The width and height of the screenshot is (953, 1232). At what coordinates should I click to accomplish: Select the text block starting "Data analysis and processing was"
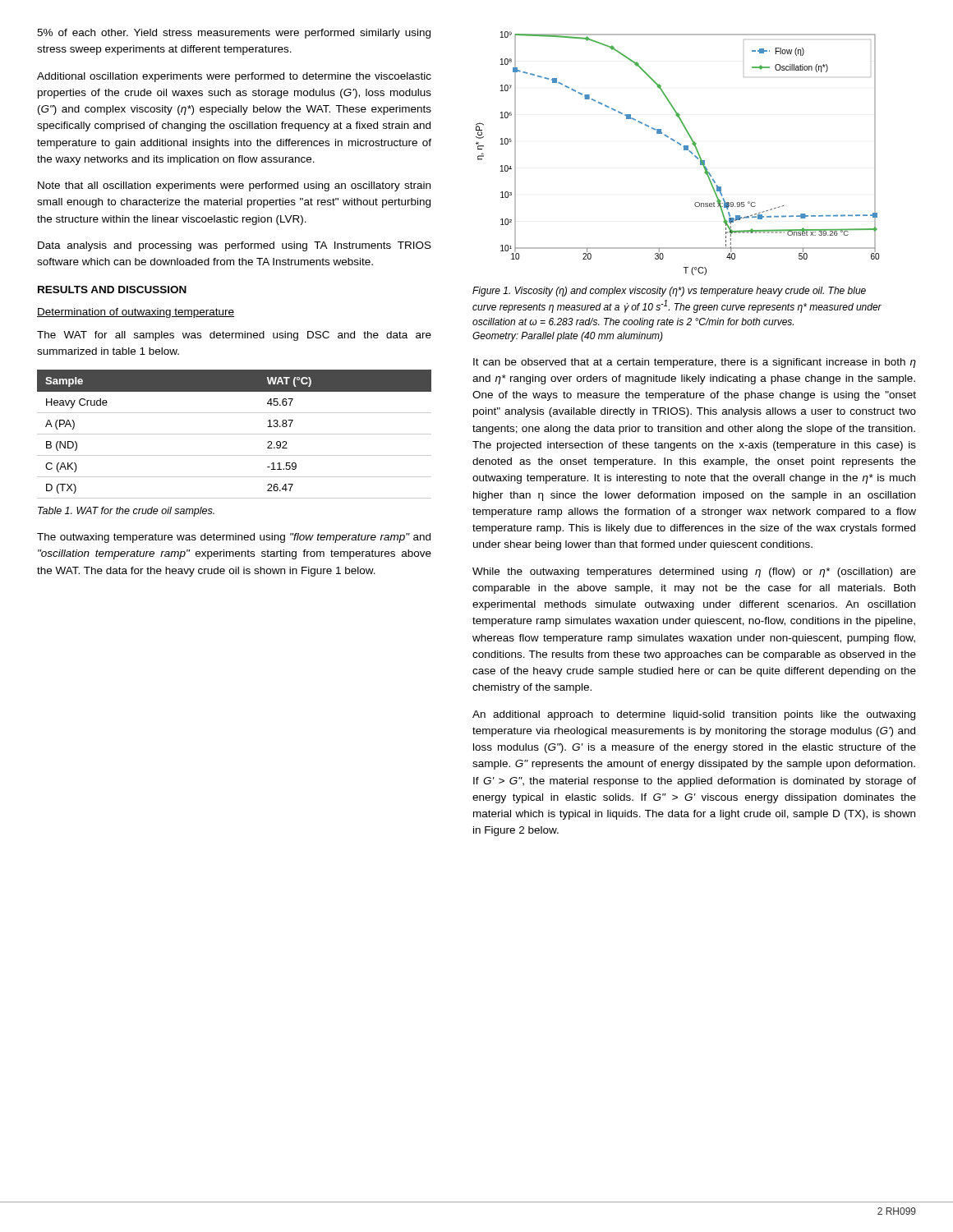(234, 254)
